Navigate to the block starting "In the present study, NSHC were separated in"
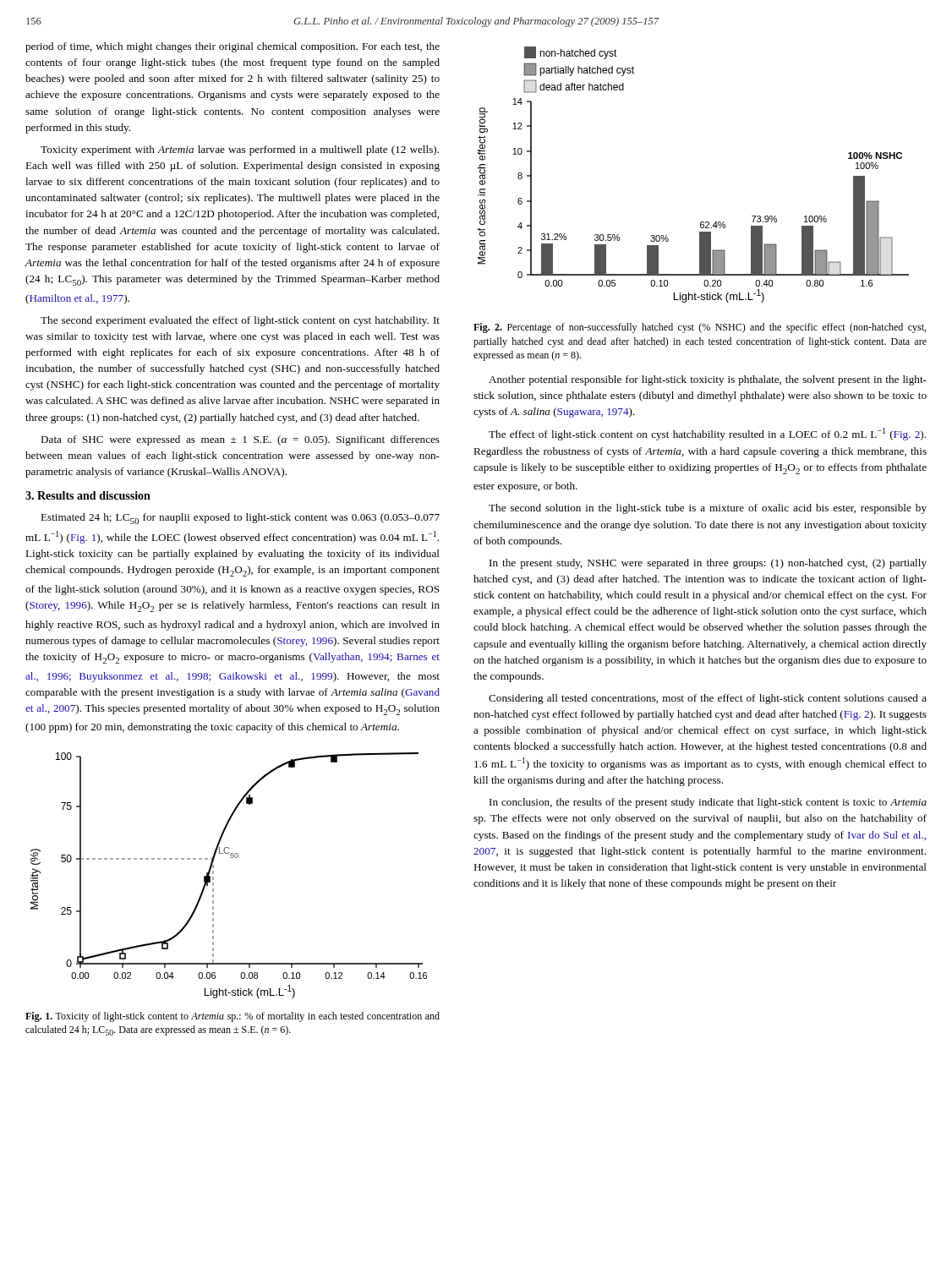Image resolution: width=952 pixels, height=1268 pixels. [700, 619]
